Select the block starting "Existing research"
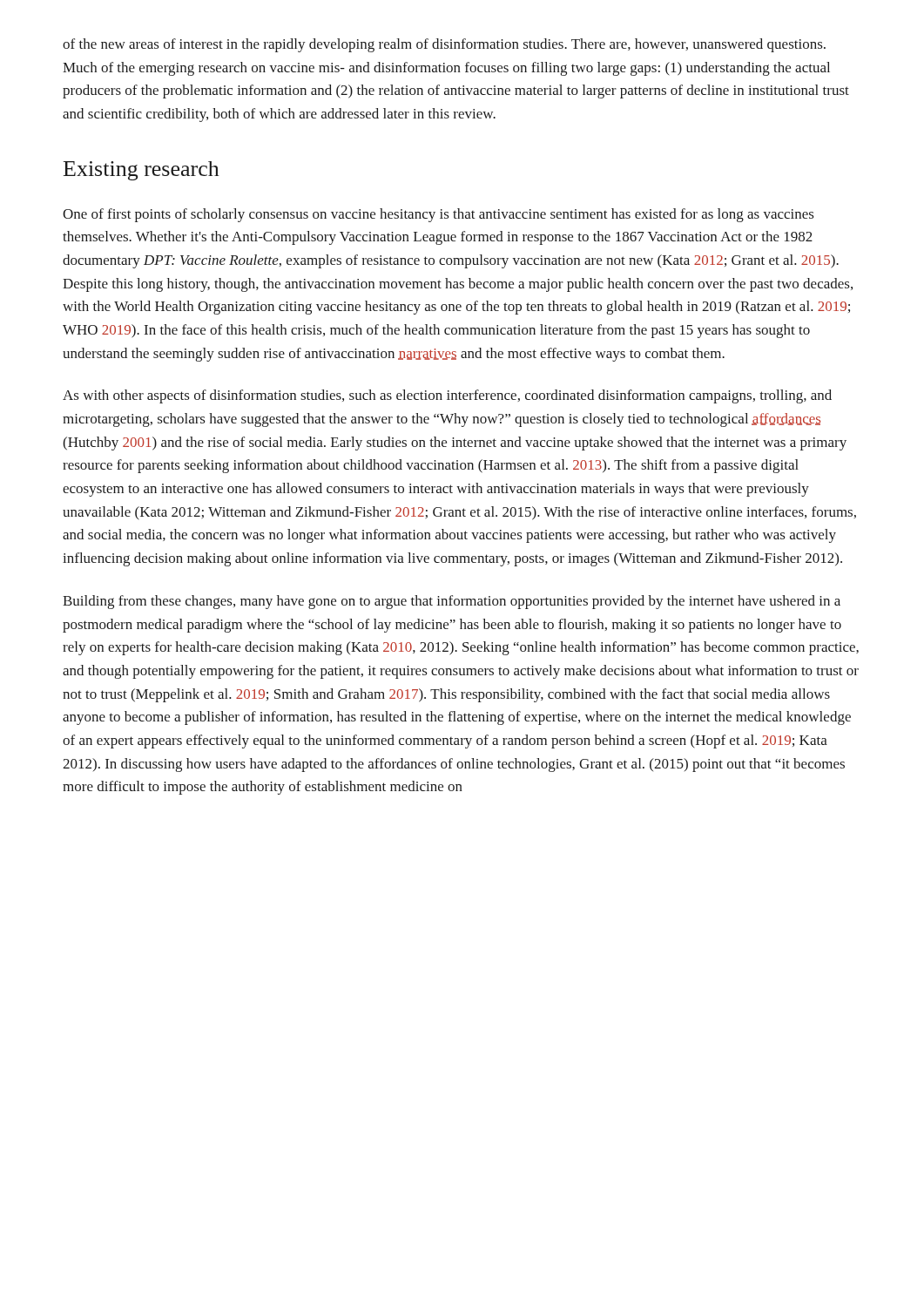This screenshot has height=1307, width=924. [x=142, y=171]
